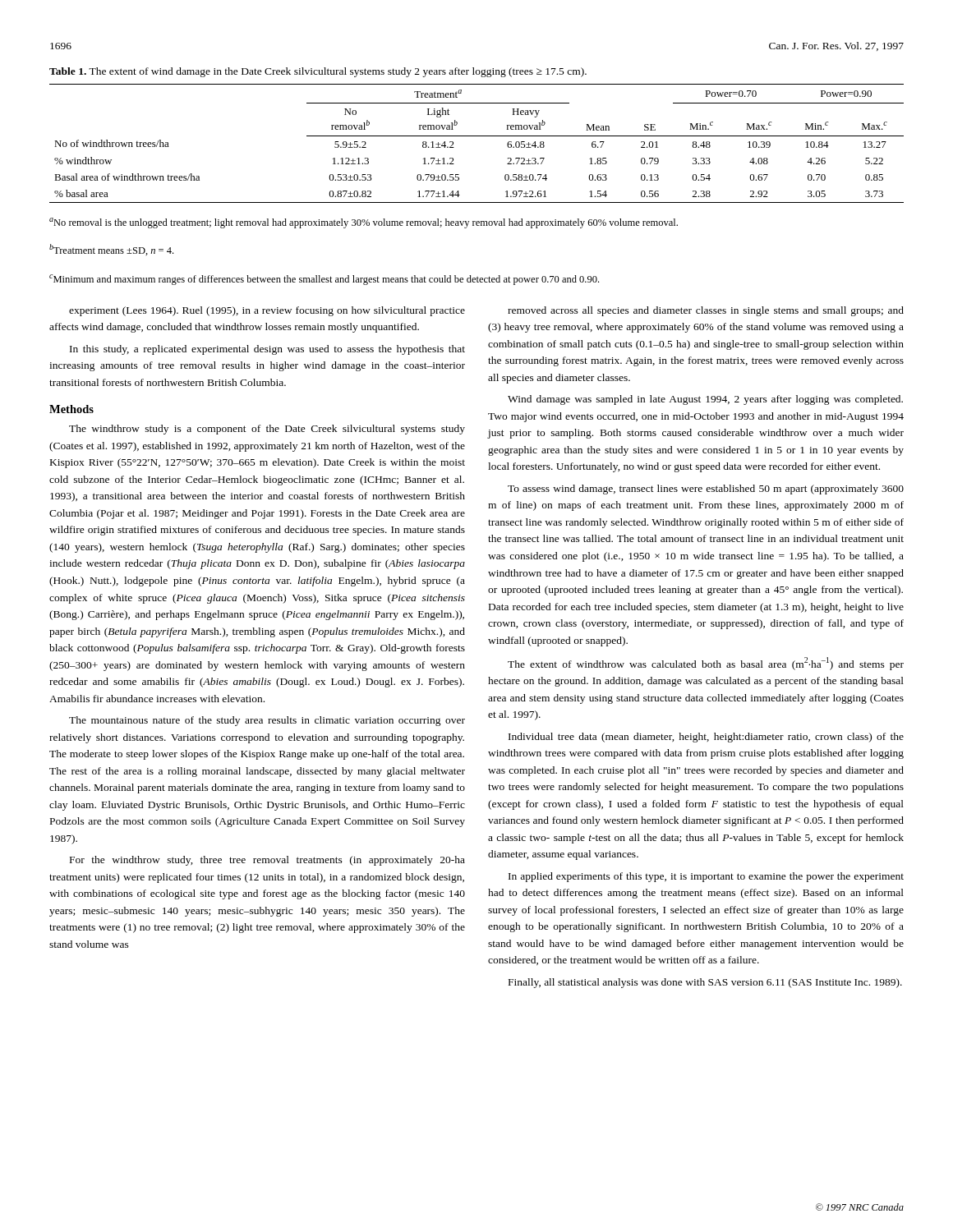This screenshot has height=1232, width=953.
Task: Locate the text block that reads "The extent of windthrow was"
Action: point(696,688)
